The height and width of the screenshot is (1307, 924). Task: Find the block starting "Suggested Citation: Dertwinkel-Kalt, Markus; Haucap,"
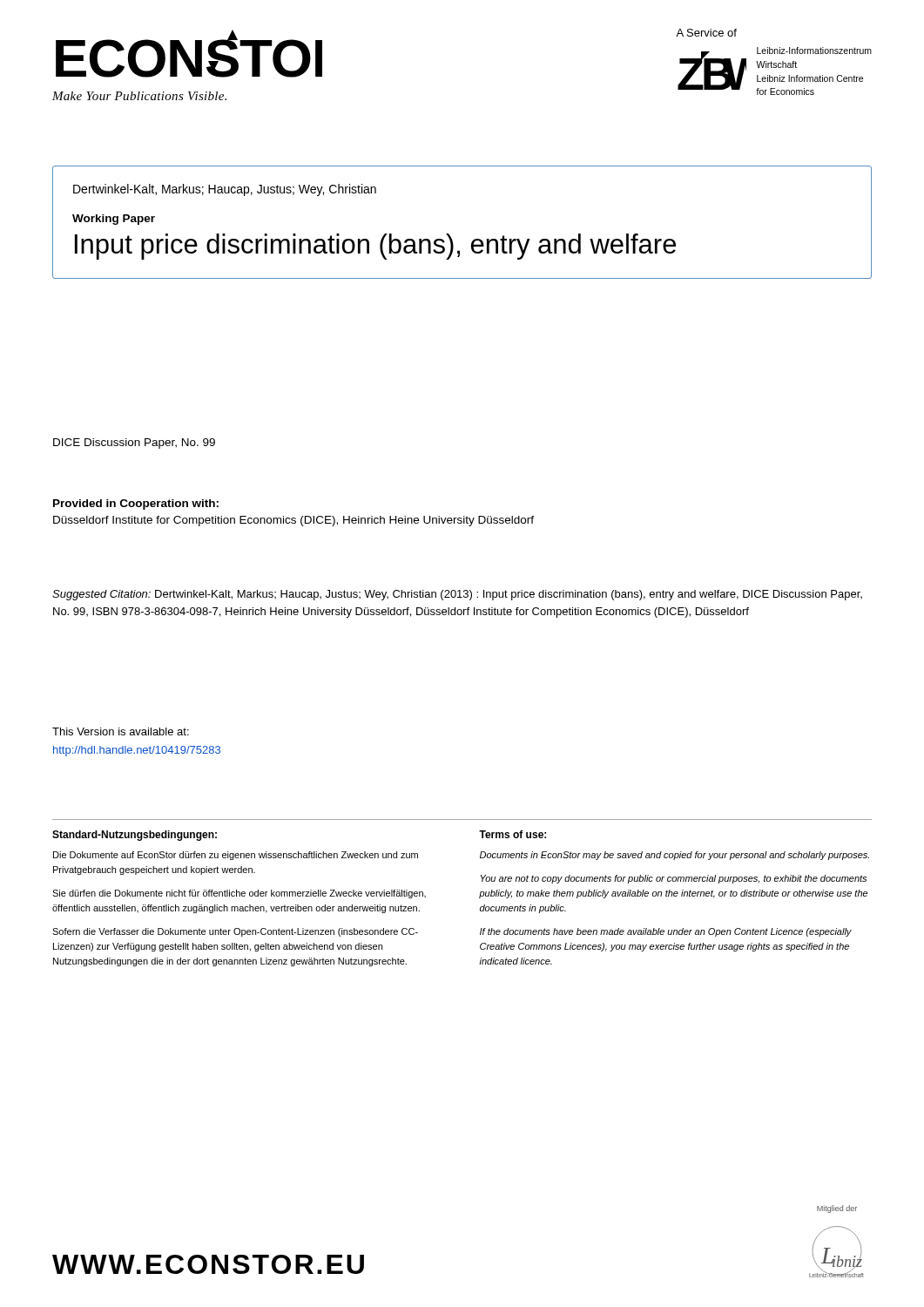coord(458,603)
